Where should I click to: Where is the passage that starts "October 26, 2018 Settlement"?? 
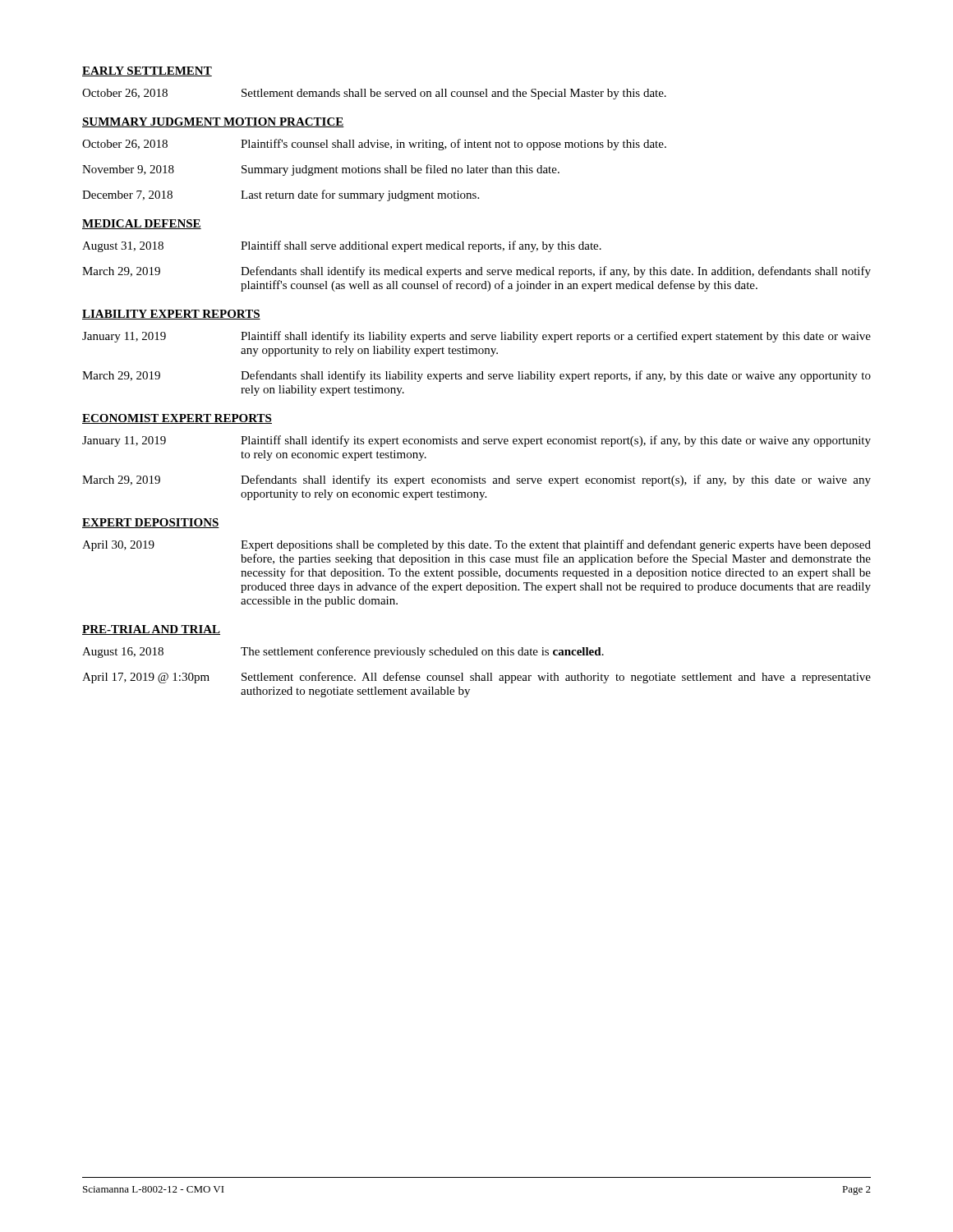[x=476, y=93]
